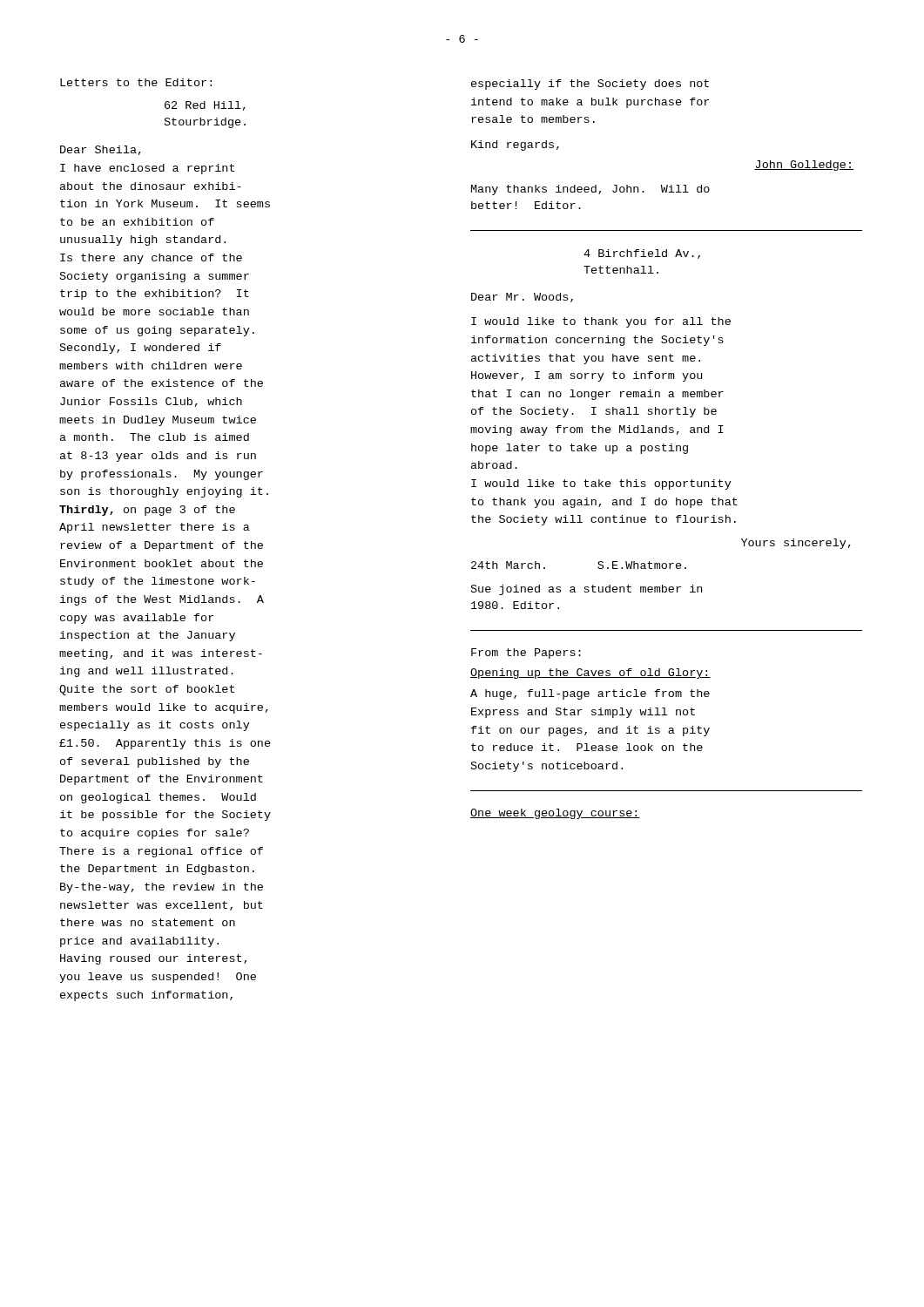Screen dimensions: 1307x924
Task: Point to the region starting "Yours sincerely,"
Action: [x=797, y=543]
